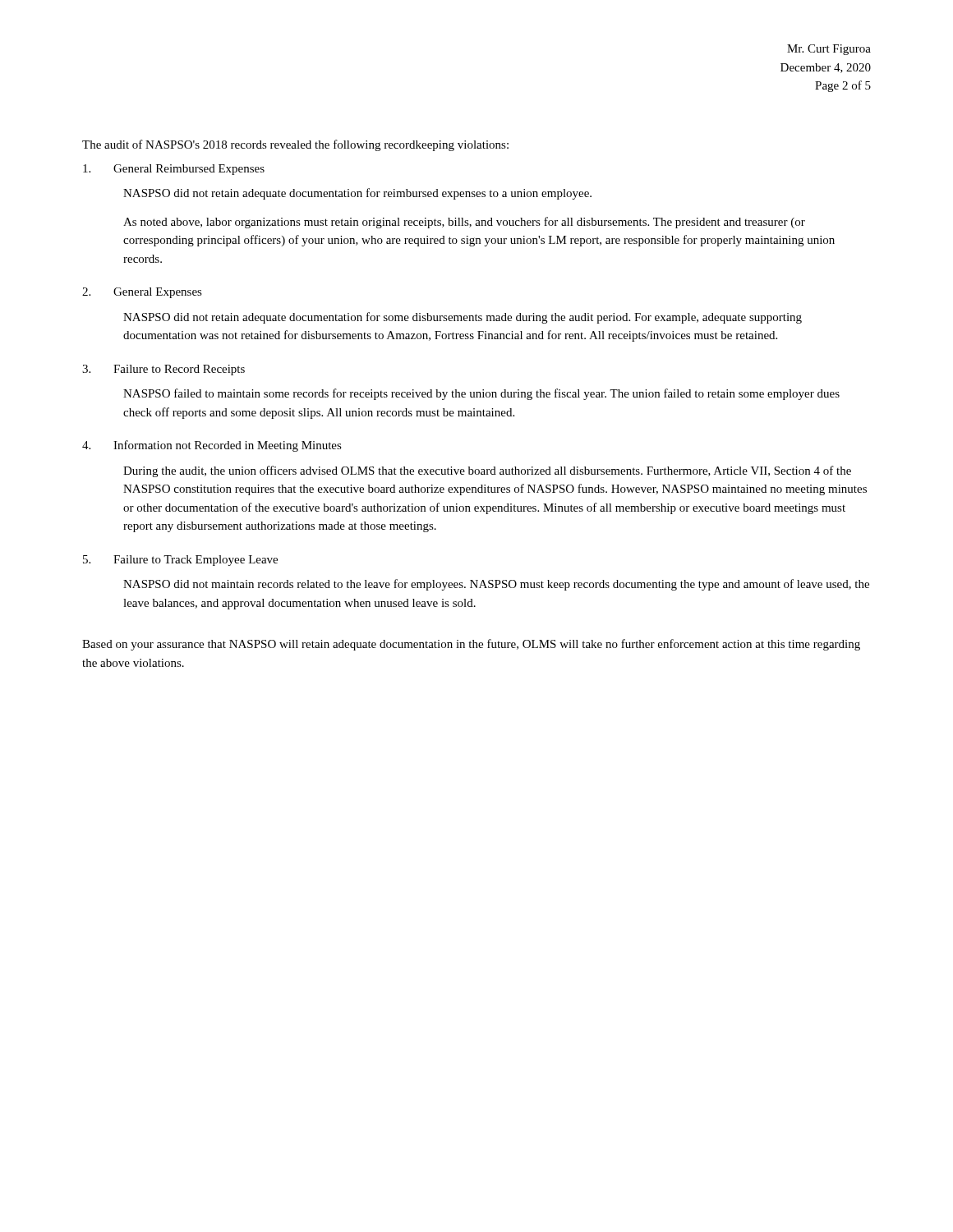The image size is (953, 1232).
Task: Point to the text starting "5. Failure to Track Employee Leave NASPSO did"
Action: (x=476, y=581)
